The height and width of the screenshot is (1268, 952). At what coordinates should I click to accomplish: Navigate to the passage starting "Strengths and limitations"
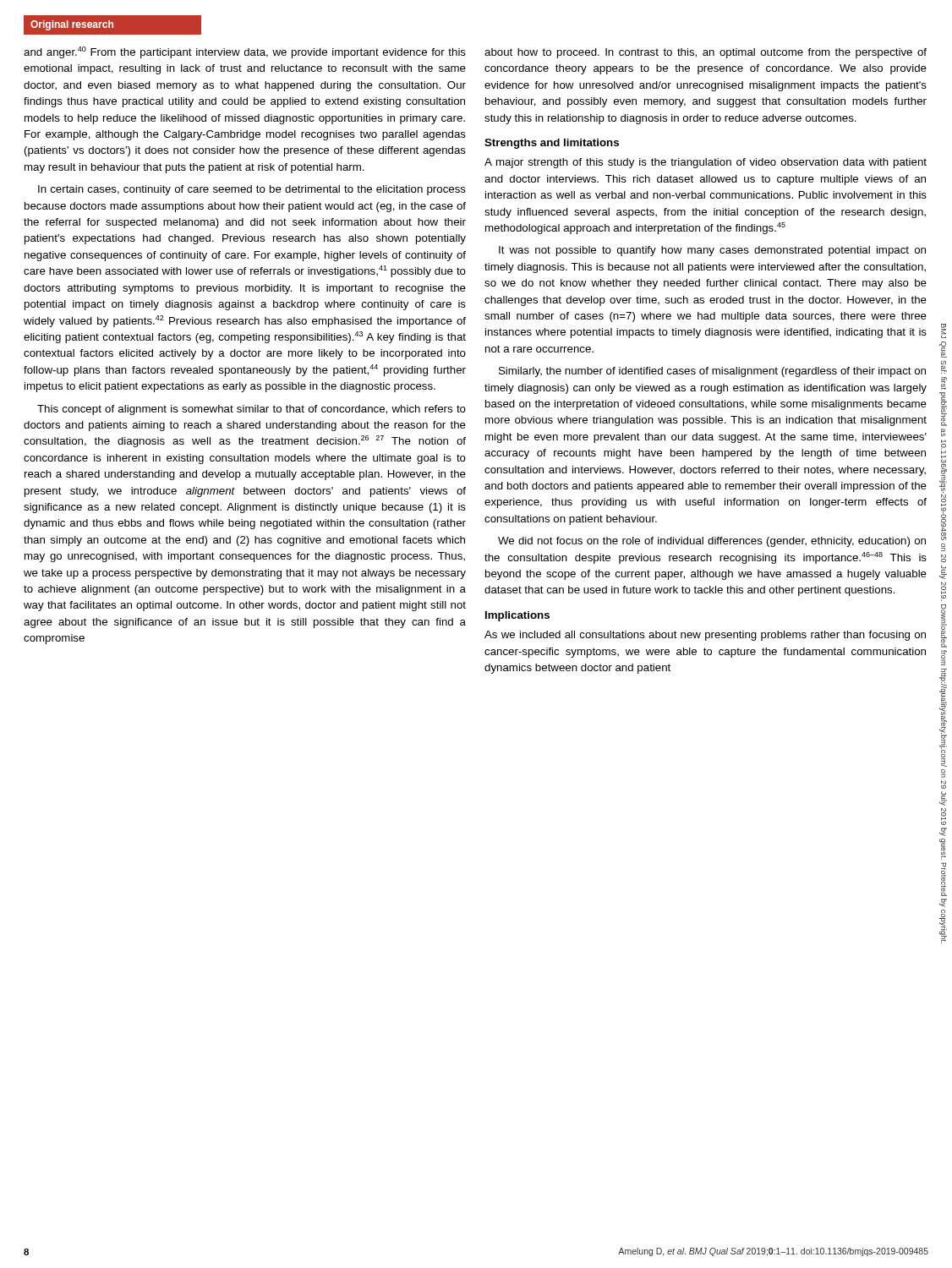pos(552,143)
